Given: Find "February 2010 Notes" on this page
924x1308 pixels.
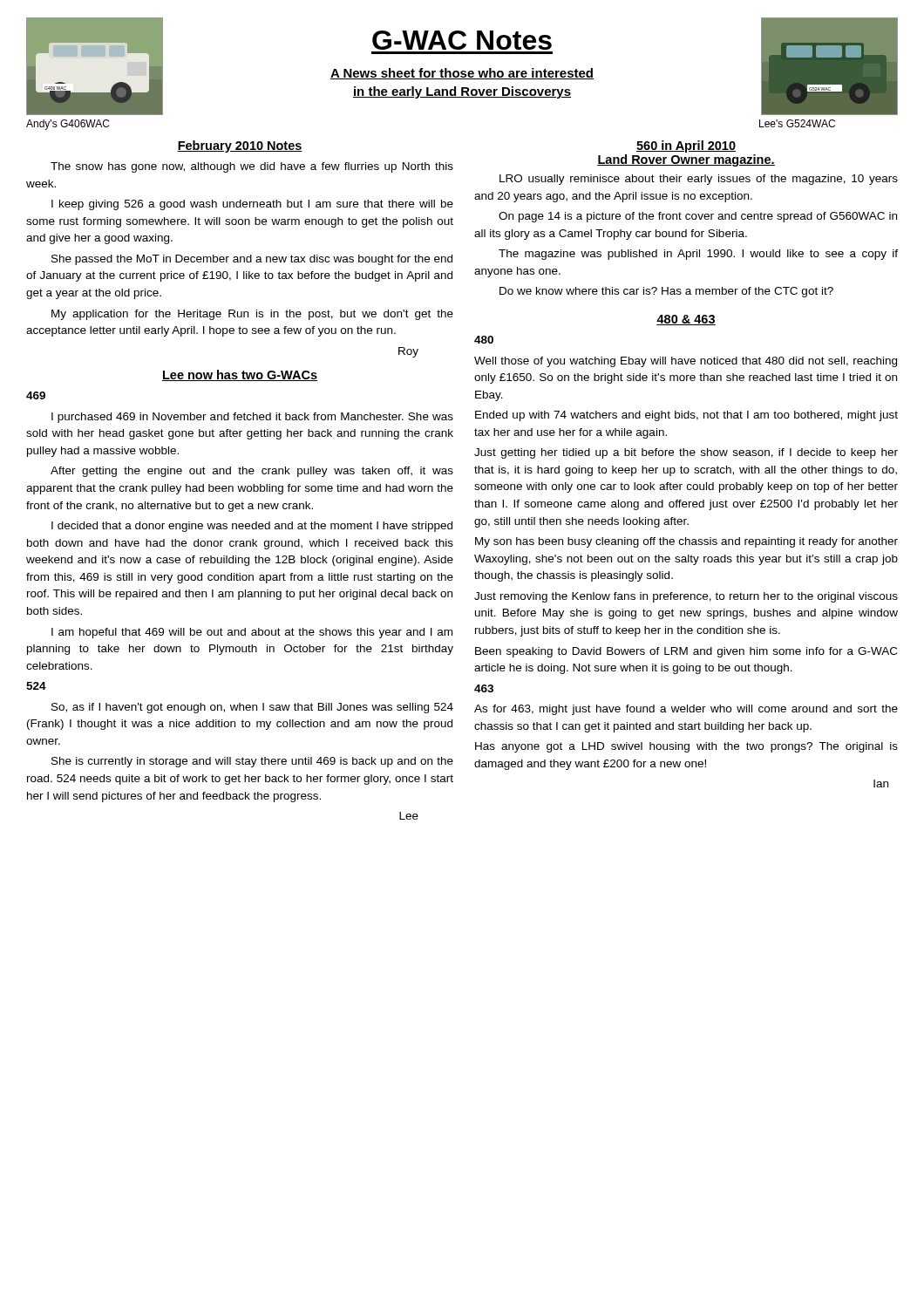Looking at the screenshot, I should click(240, 146).
